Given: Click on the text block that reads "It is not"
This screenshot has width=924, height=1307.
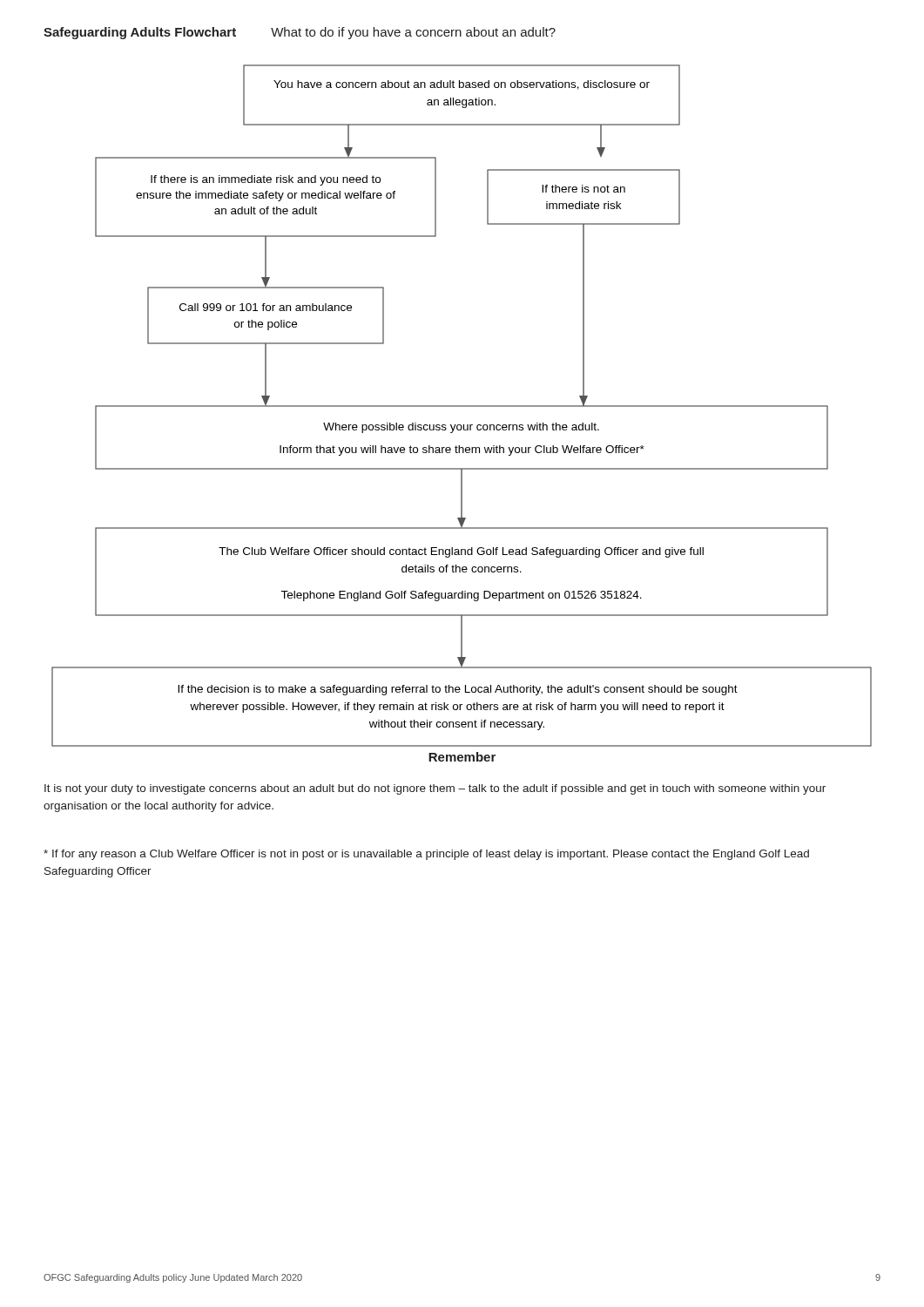Looking at the screenshot, I should (x=435, y=797).
